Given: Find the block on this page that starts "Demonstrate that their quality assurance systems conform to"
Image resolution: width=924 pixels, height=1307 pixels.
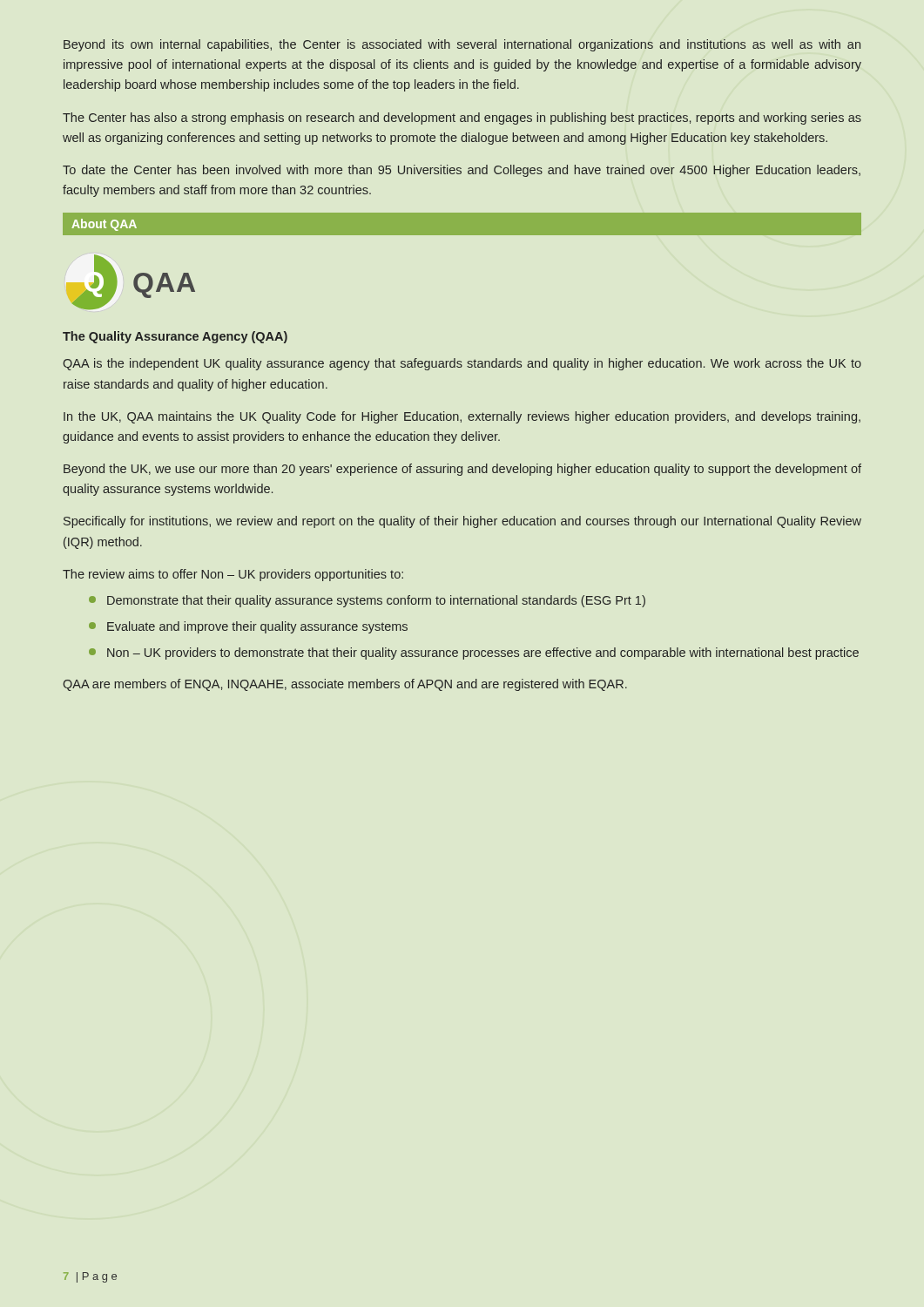Looking at the screenshot, I should (x=475, y=601).
